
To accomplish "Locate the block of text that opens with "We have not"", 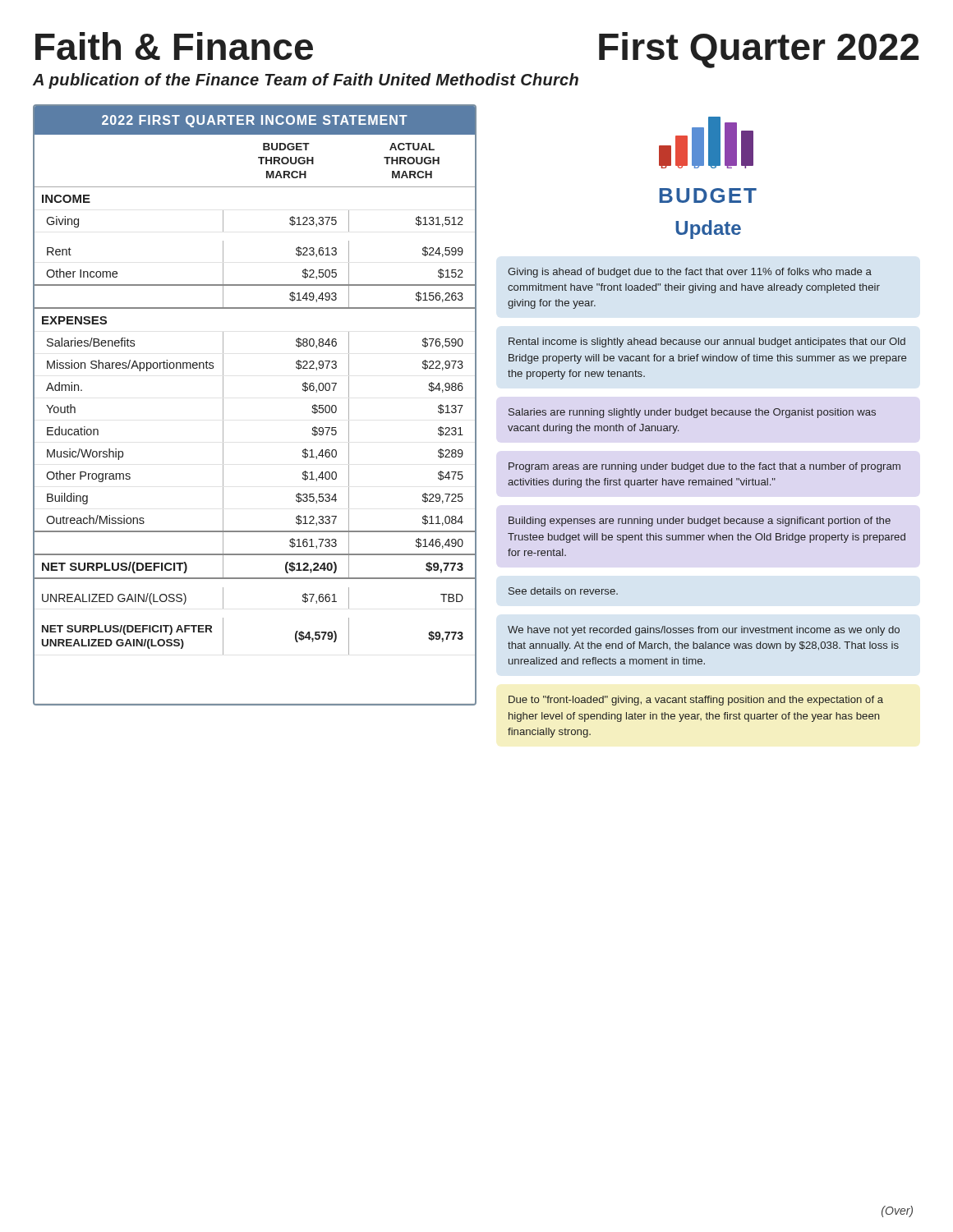I will [704, 645].
